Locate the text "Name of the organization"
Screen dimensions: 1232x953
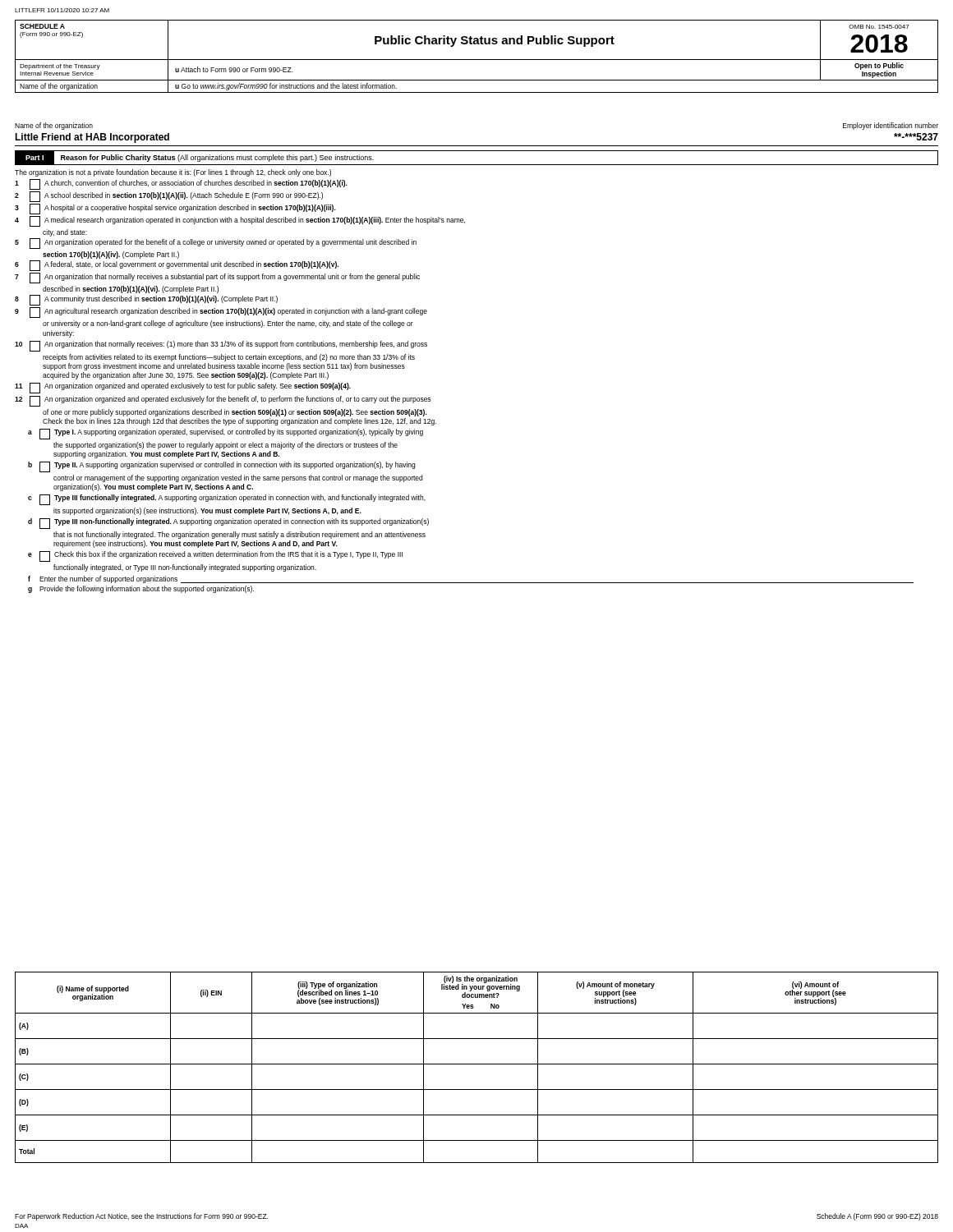(x=54, y=126)
